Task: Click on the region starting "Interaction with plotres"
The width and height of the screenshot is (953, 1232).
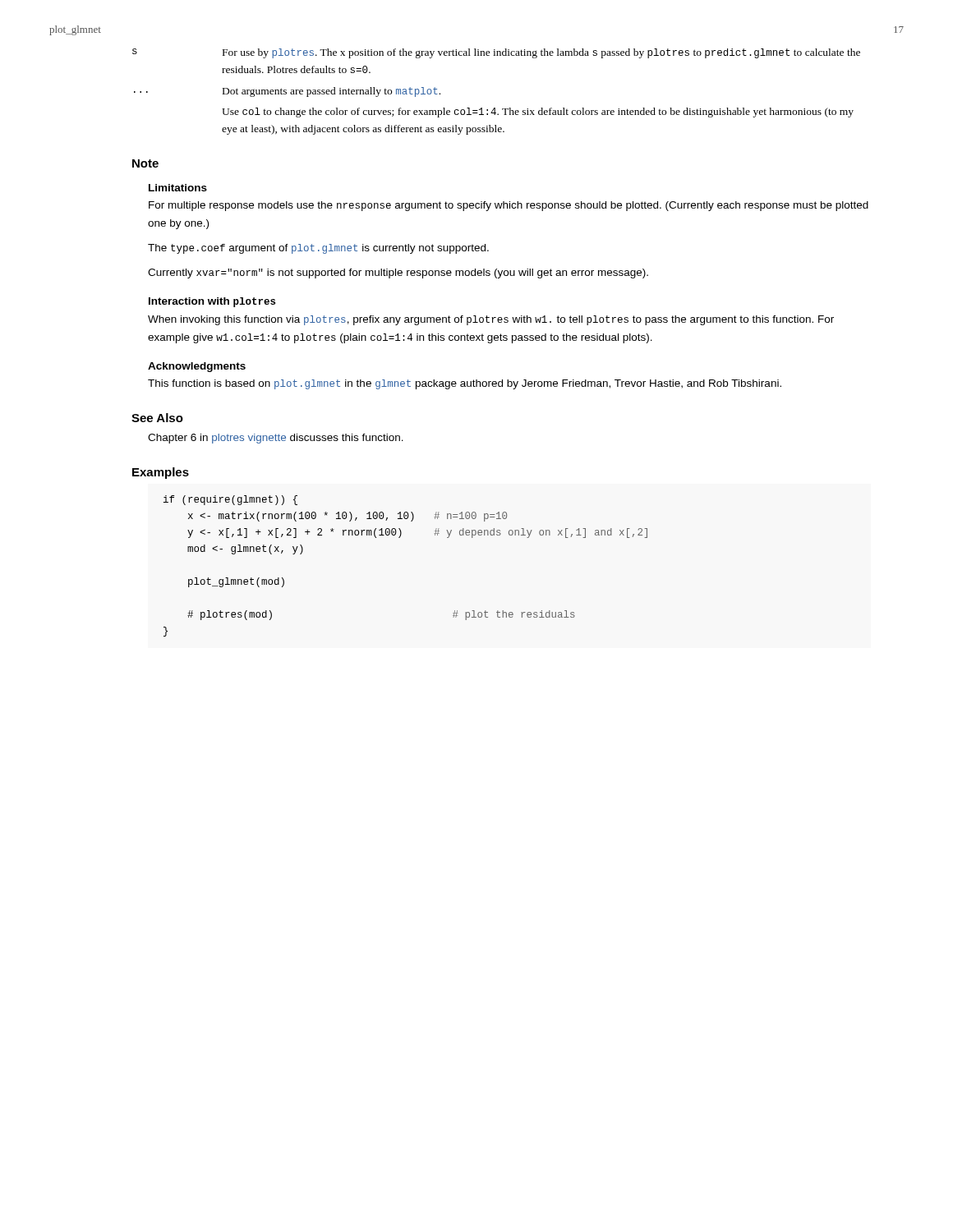Action: pos(212,302)
